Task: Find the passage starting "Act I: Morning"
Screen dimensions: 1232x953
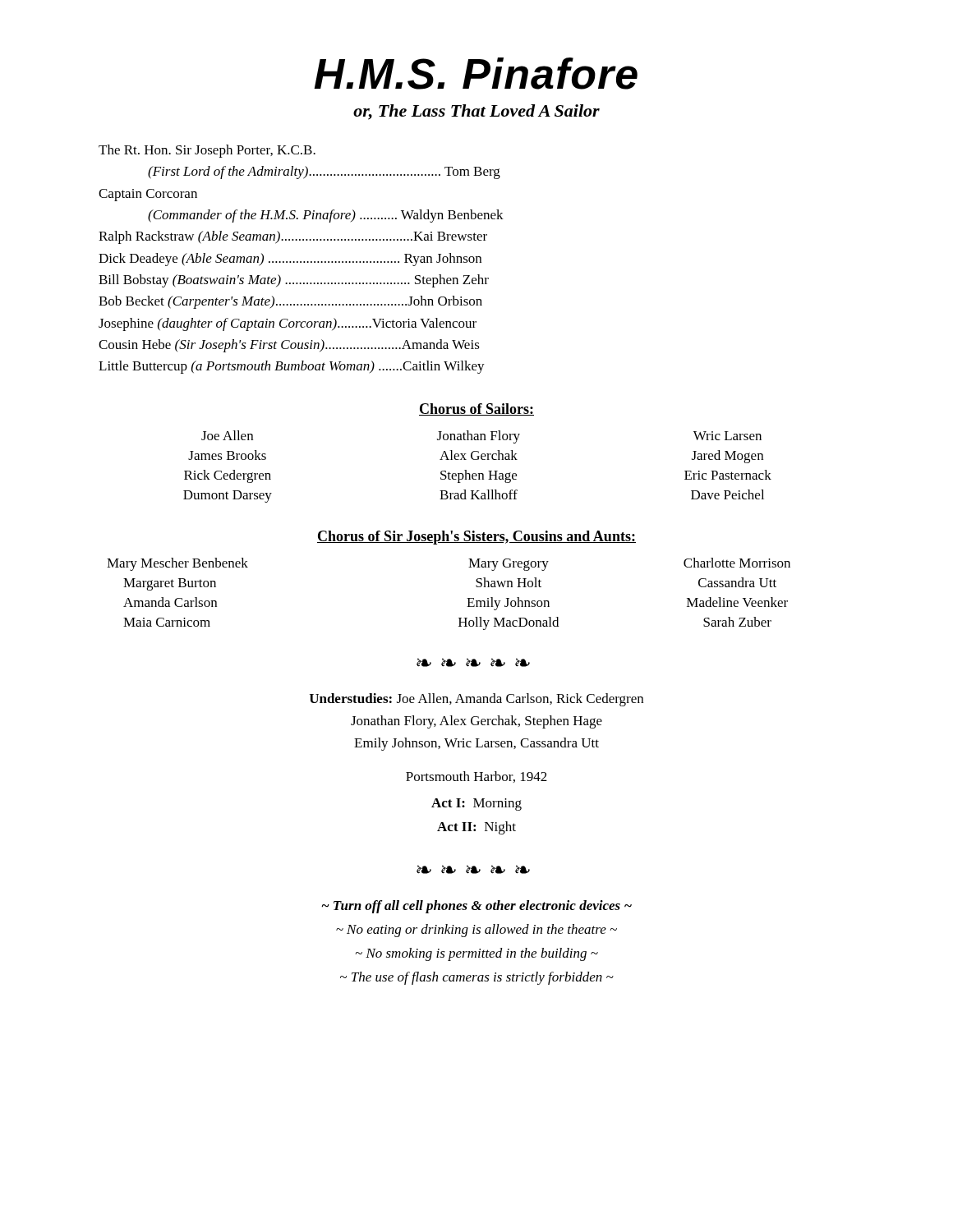Action: click(476, 815)
